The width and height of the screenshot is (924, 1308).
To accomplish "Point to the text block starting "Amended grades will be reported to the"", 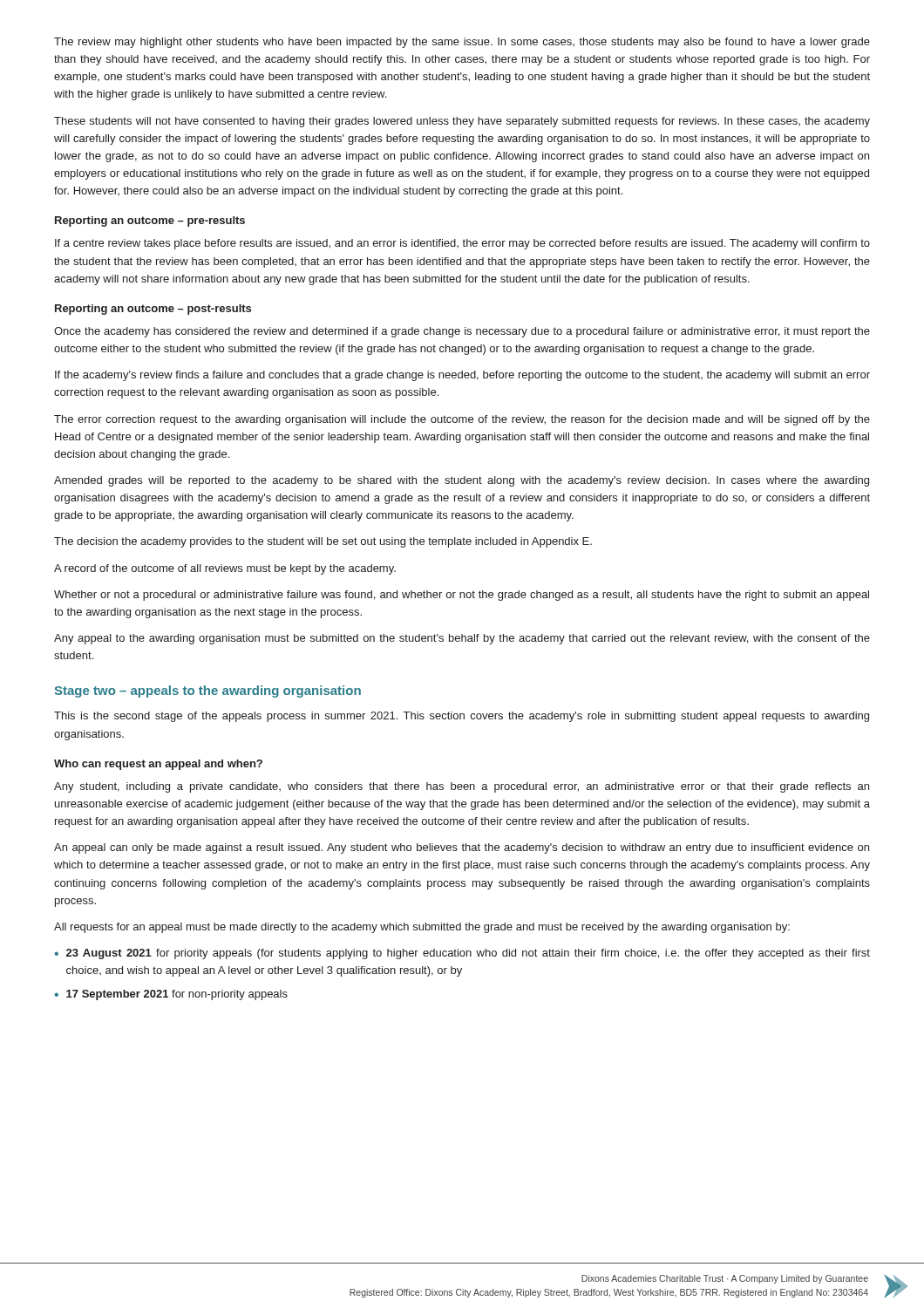I will [x=462, y=498].
